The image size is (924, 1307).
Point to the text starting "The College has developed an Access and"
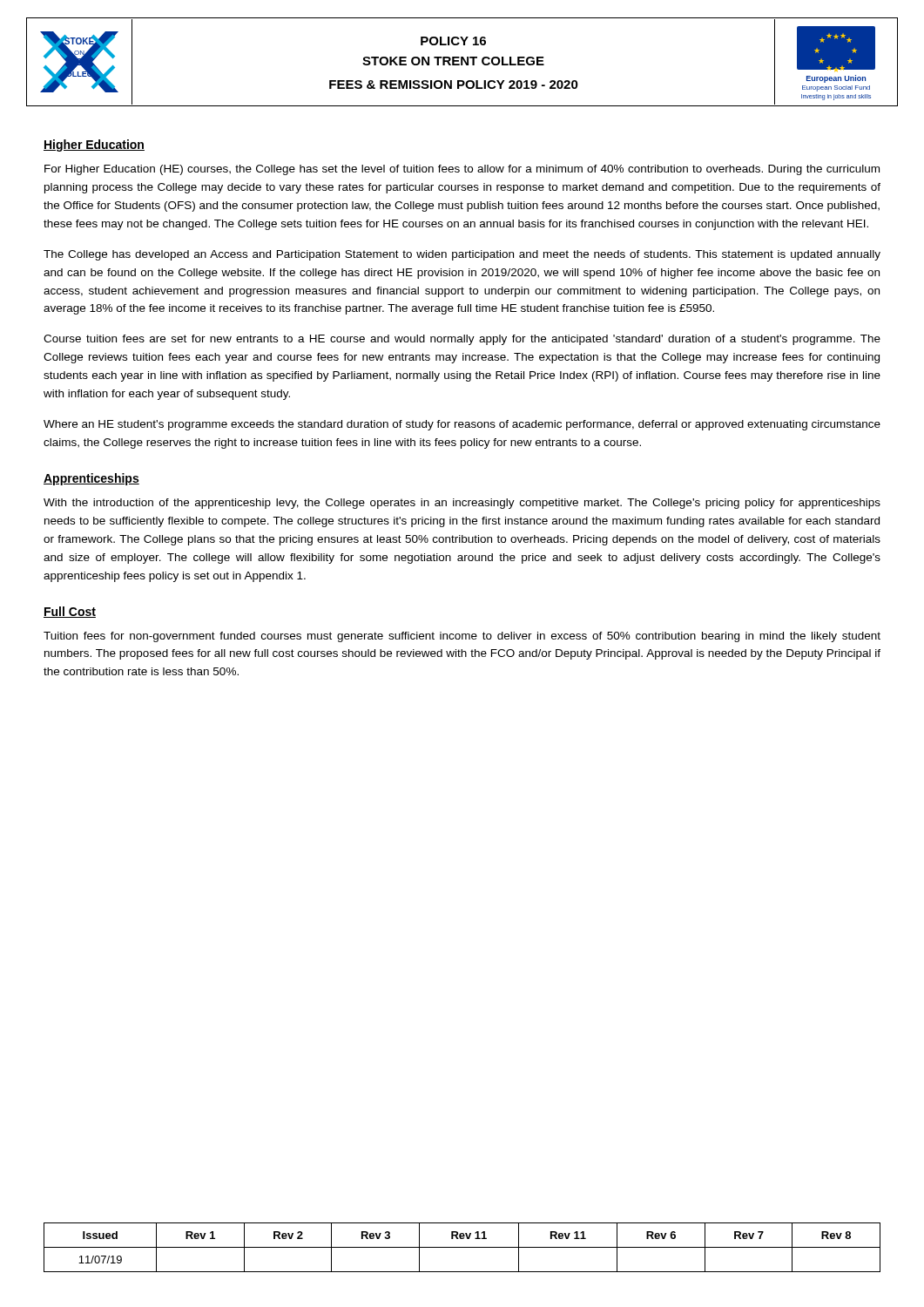[462, 281]
